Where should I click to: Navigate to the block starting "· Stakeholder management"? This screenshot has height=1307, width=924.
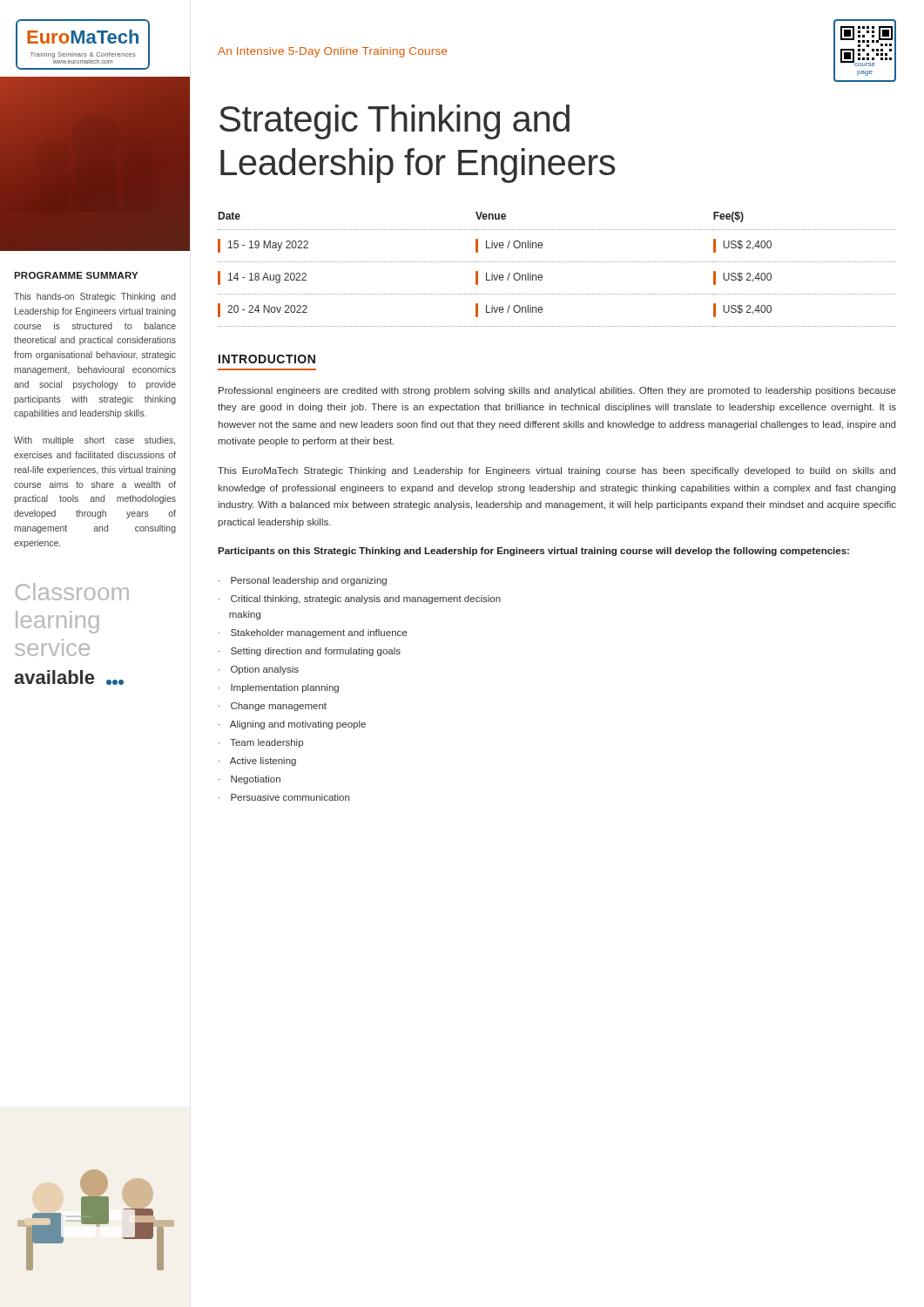pos(312,633)
